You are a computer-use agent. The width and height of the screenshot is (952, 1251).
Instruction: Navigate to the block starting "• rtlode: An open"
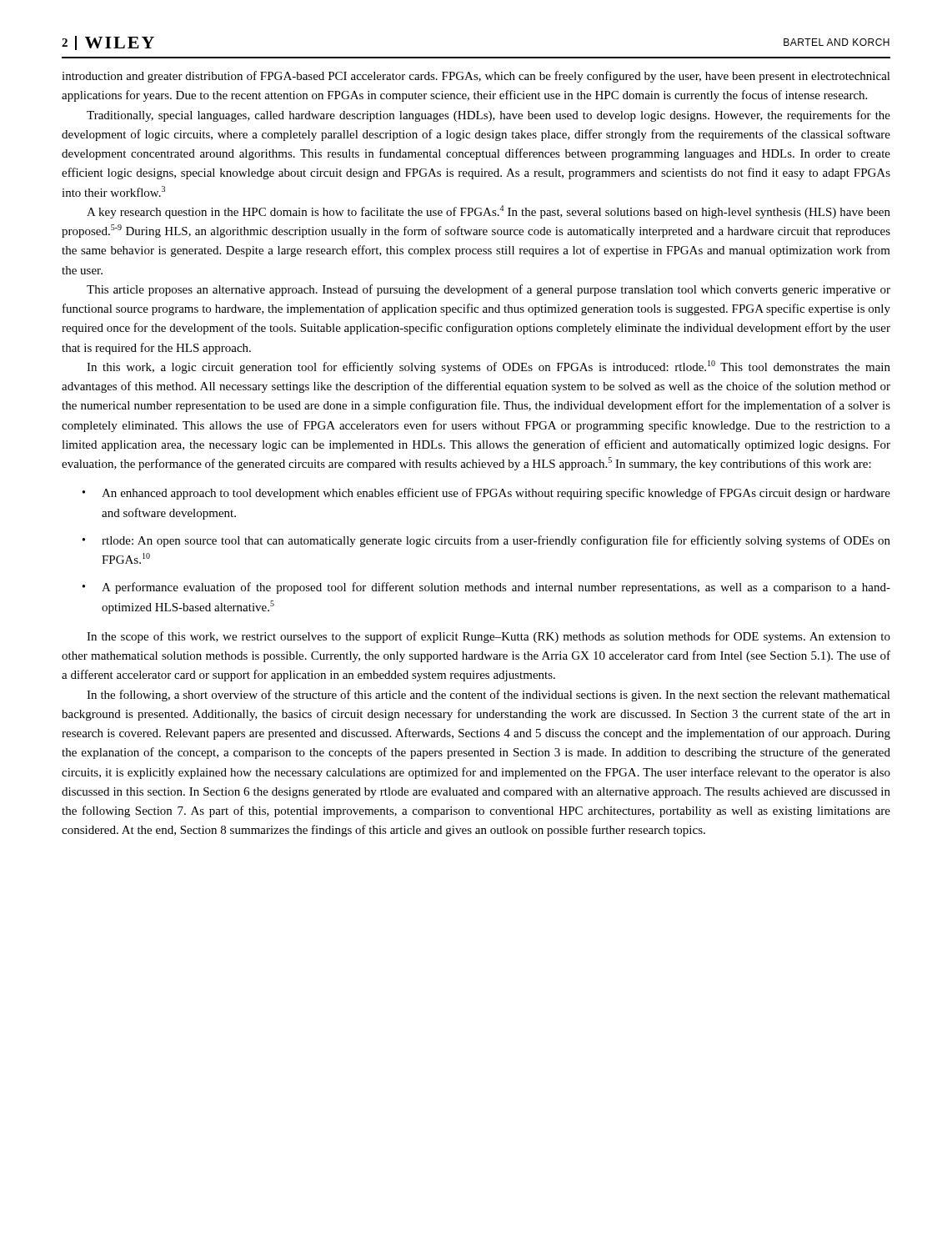[486, 550]
